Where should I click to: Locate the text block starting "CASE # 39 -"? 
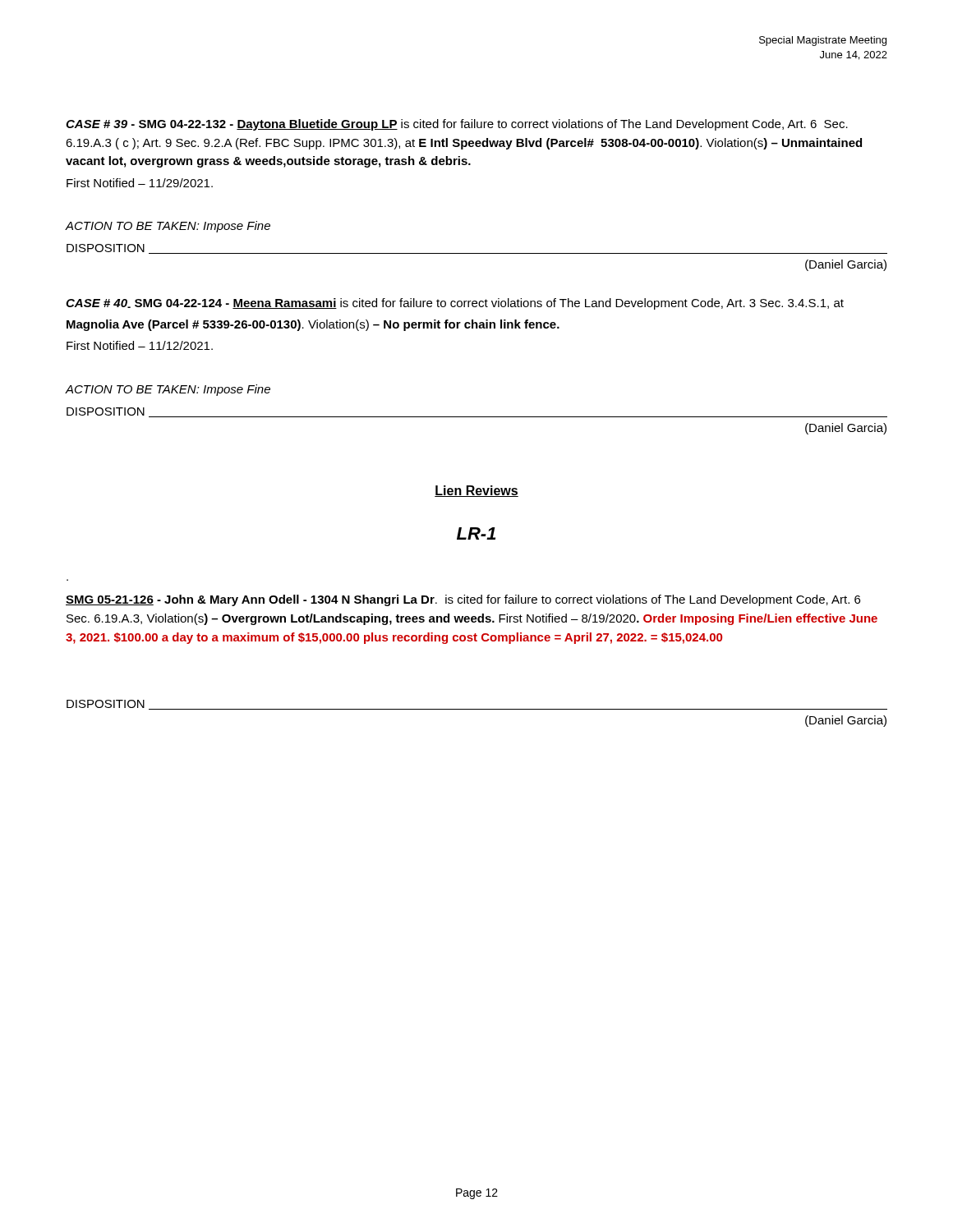[x=476, y=154]
